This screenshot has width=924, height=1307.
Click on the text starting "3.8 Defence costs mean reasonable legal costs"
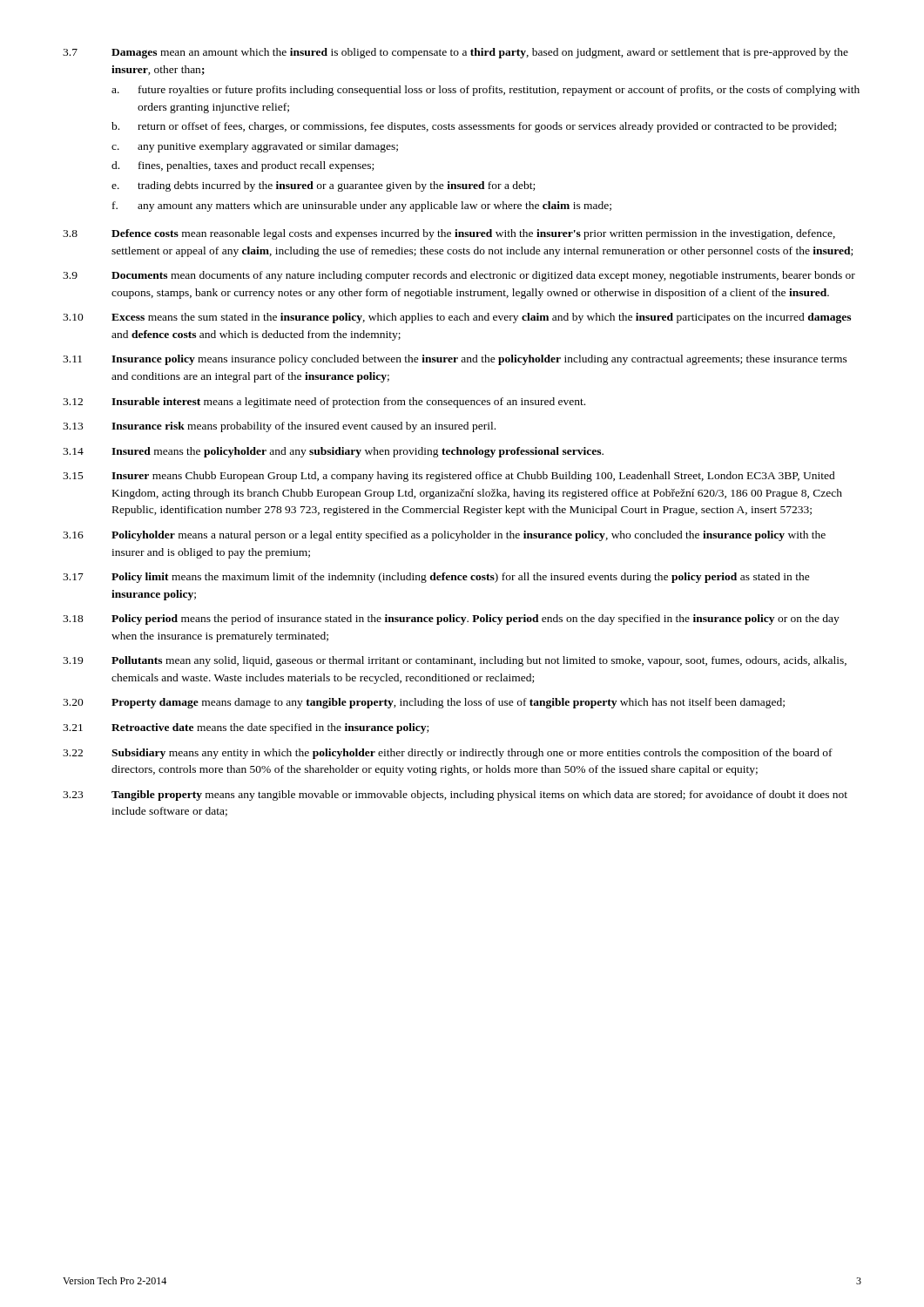462,242
